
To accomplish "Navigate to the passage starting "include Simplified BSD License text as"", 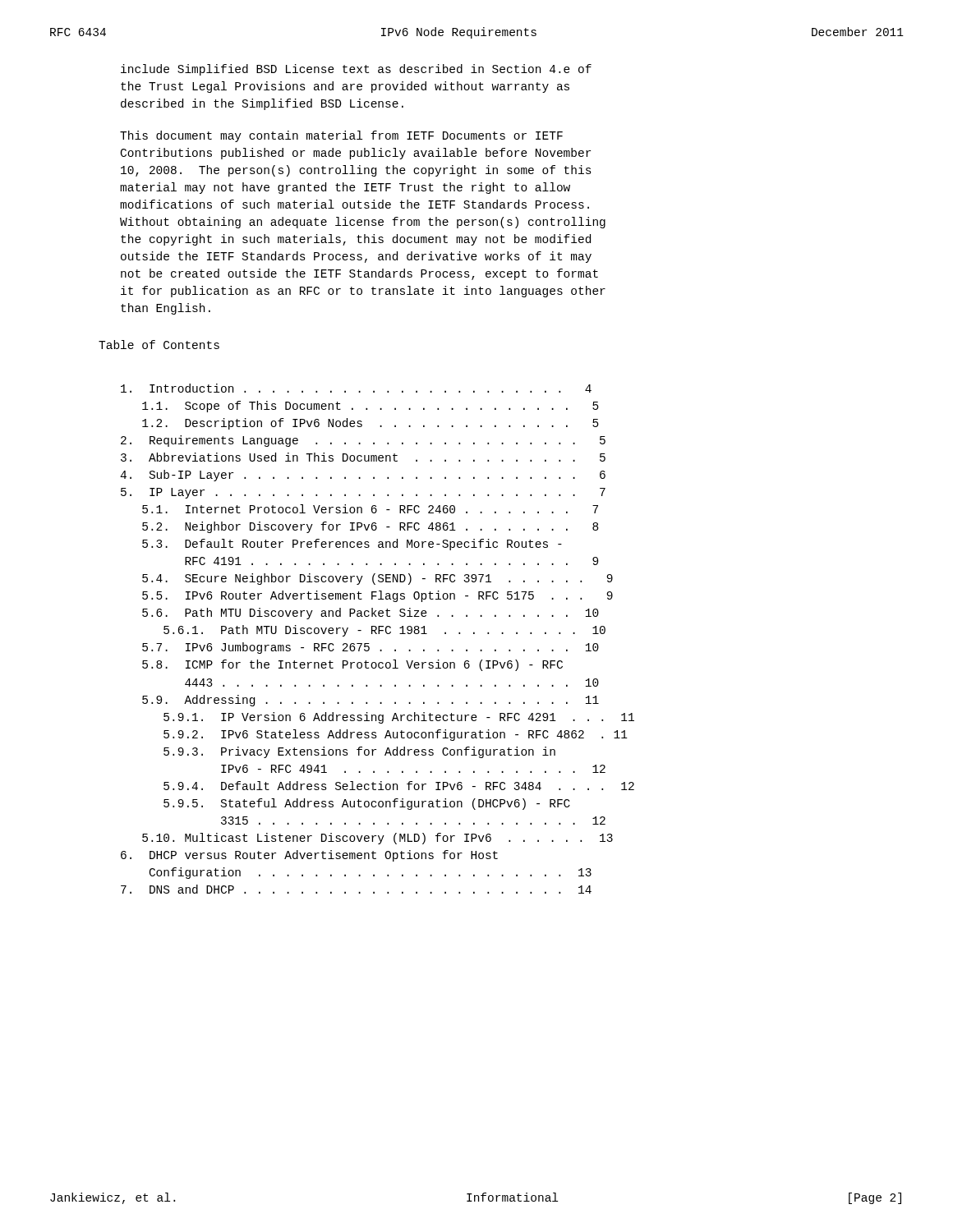I will pos(485,87).
